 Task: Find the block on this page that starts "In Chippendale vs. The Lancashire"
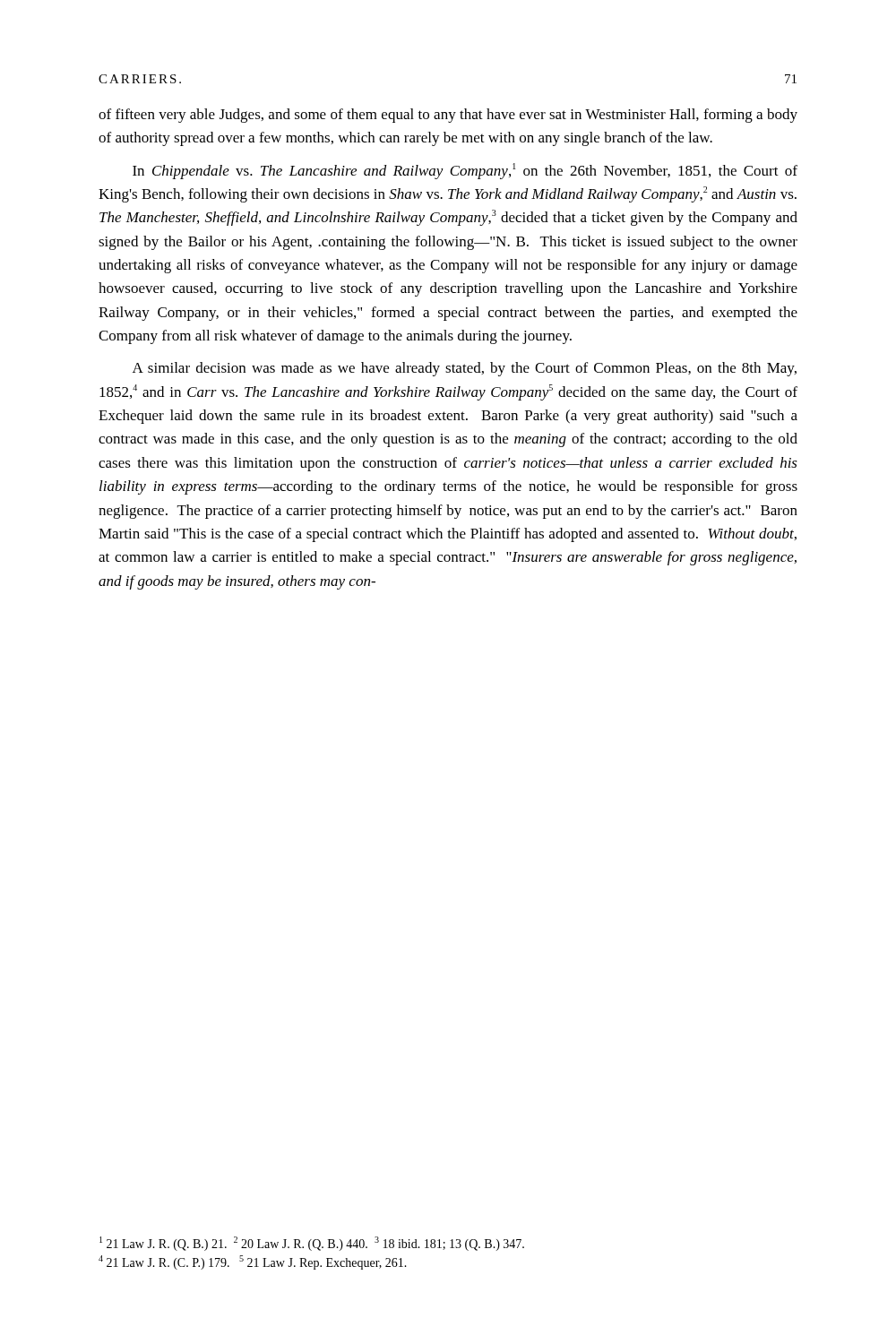[448, 253]
